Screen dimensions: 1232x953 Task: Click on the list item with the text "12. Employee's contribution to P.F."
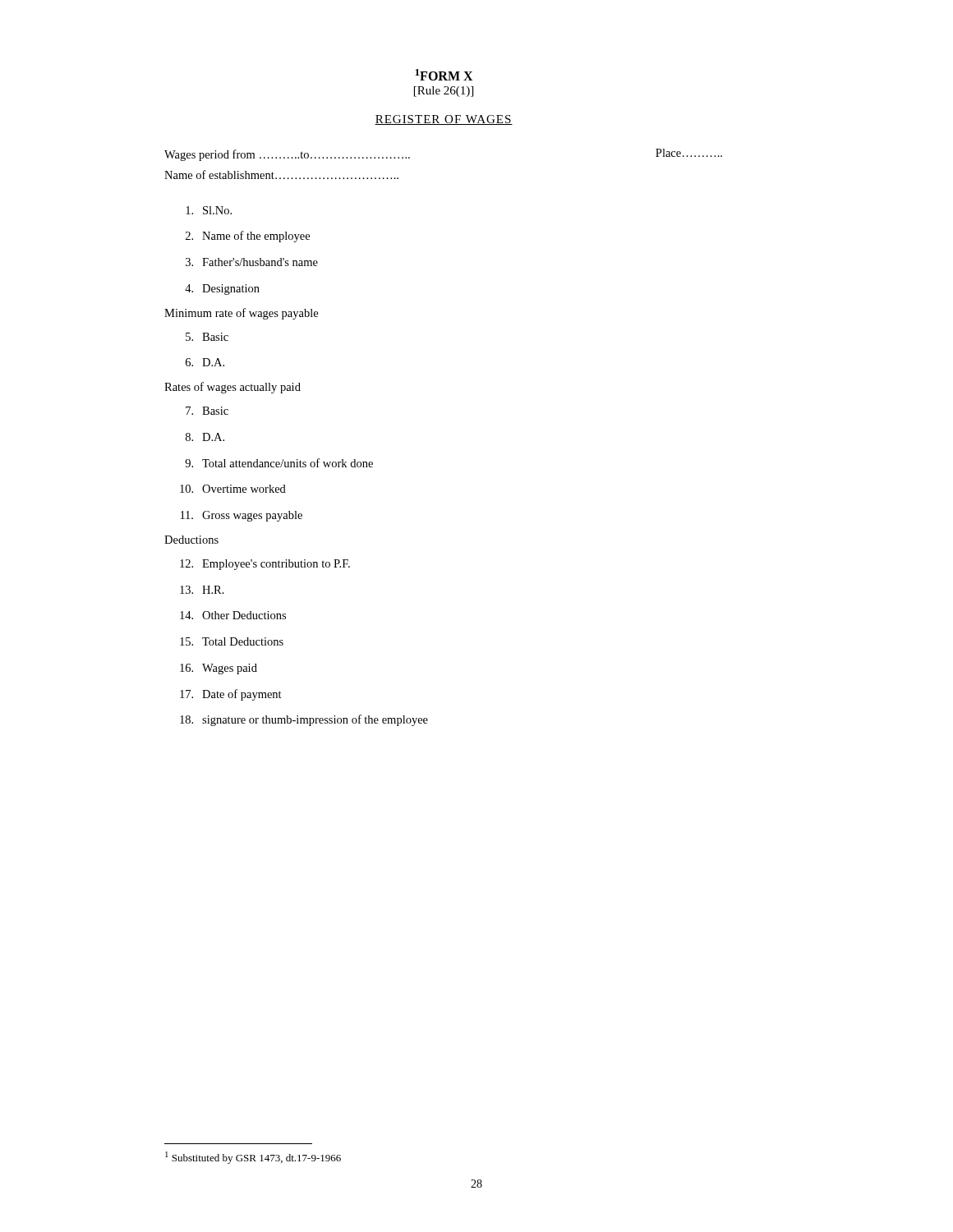265,565
